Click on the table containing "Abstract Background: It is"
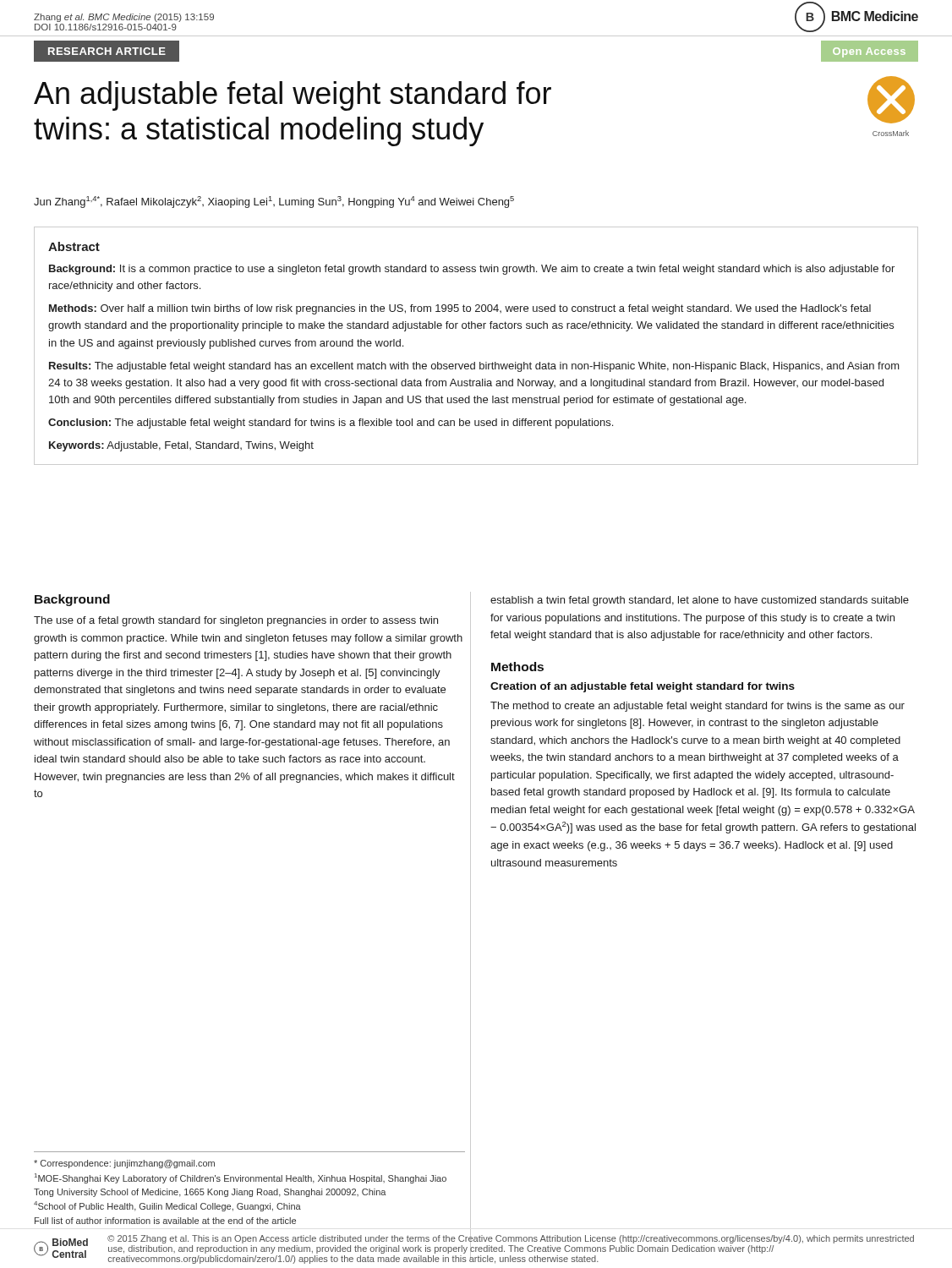 pyautogui.click(x=476, y=346)
